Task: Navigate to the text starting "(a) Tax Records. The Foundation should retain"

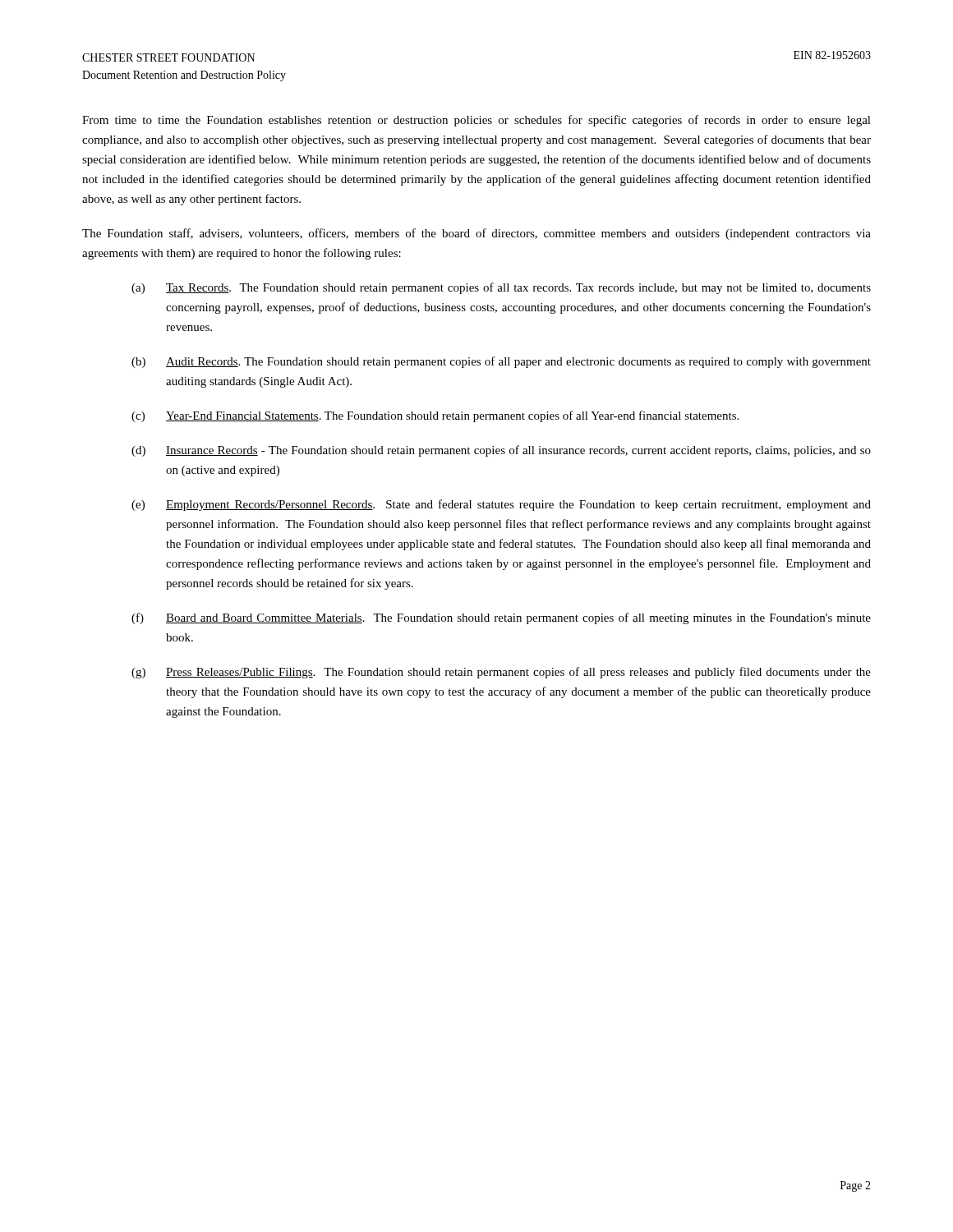Action: point(501,307)
